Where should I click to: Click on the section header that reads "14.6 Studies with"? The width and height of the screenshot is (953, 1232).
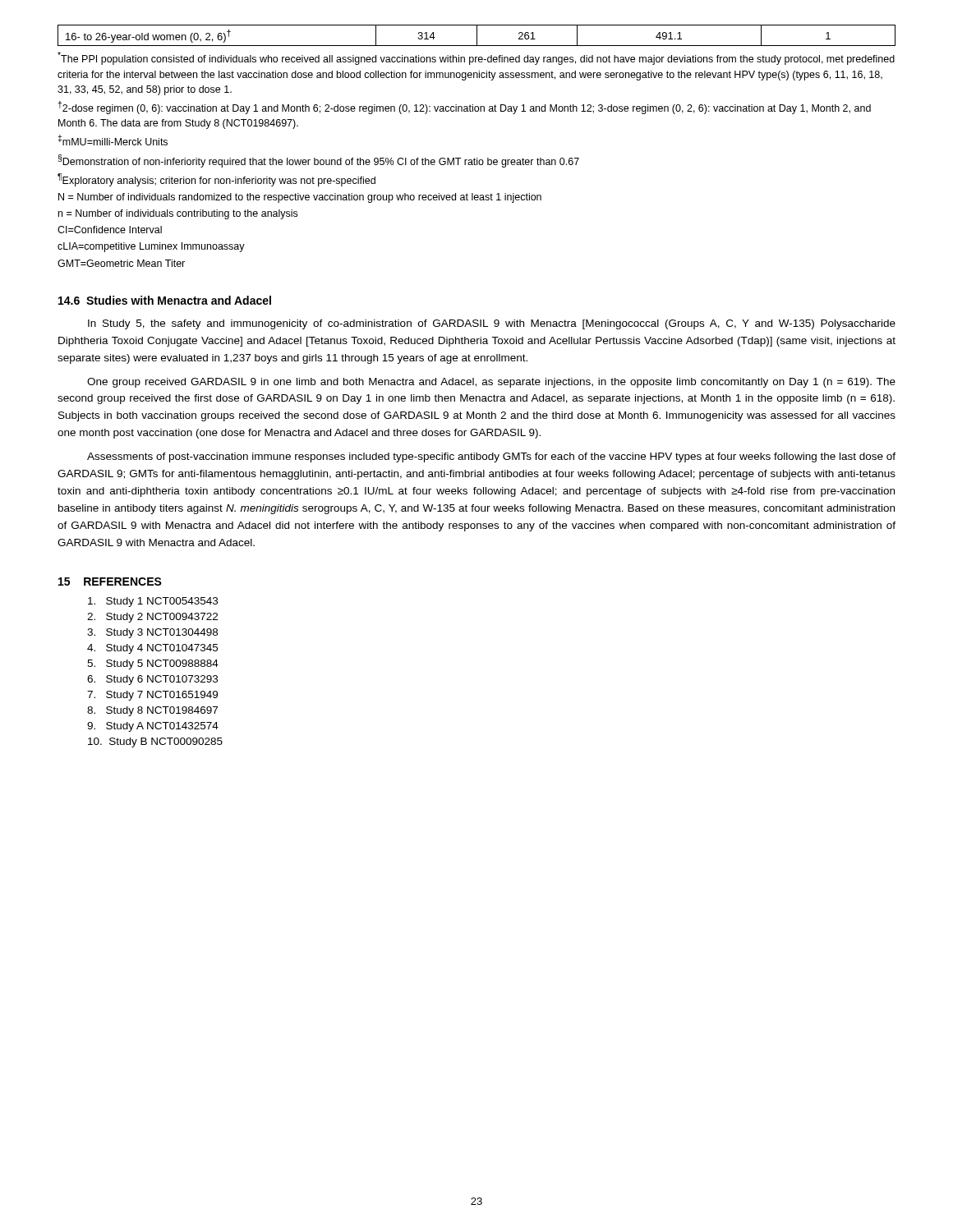(x=165, y=300)
